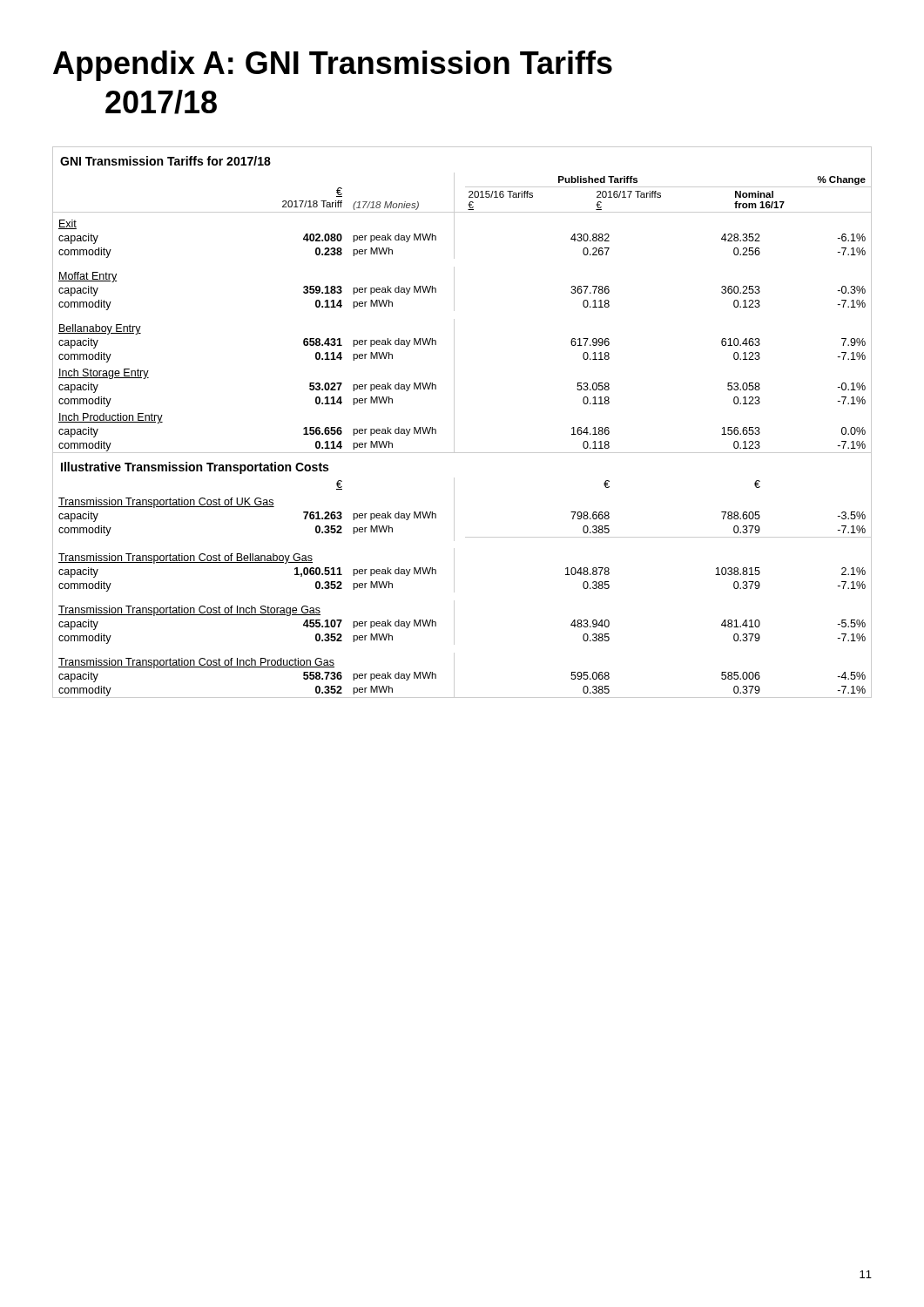Locate the element starting "Appendix A: GNI"
Viewport: 924px width, 1307px height.
pyautogui.click(x=462, y=83)
